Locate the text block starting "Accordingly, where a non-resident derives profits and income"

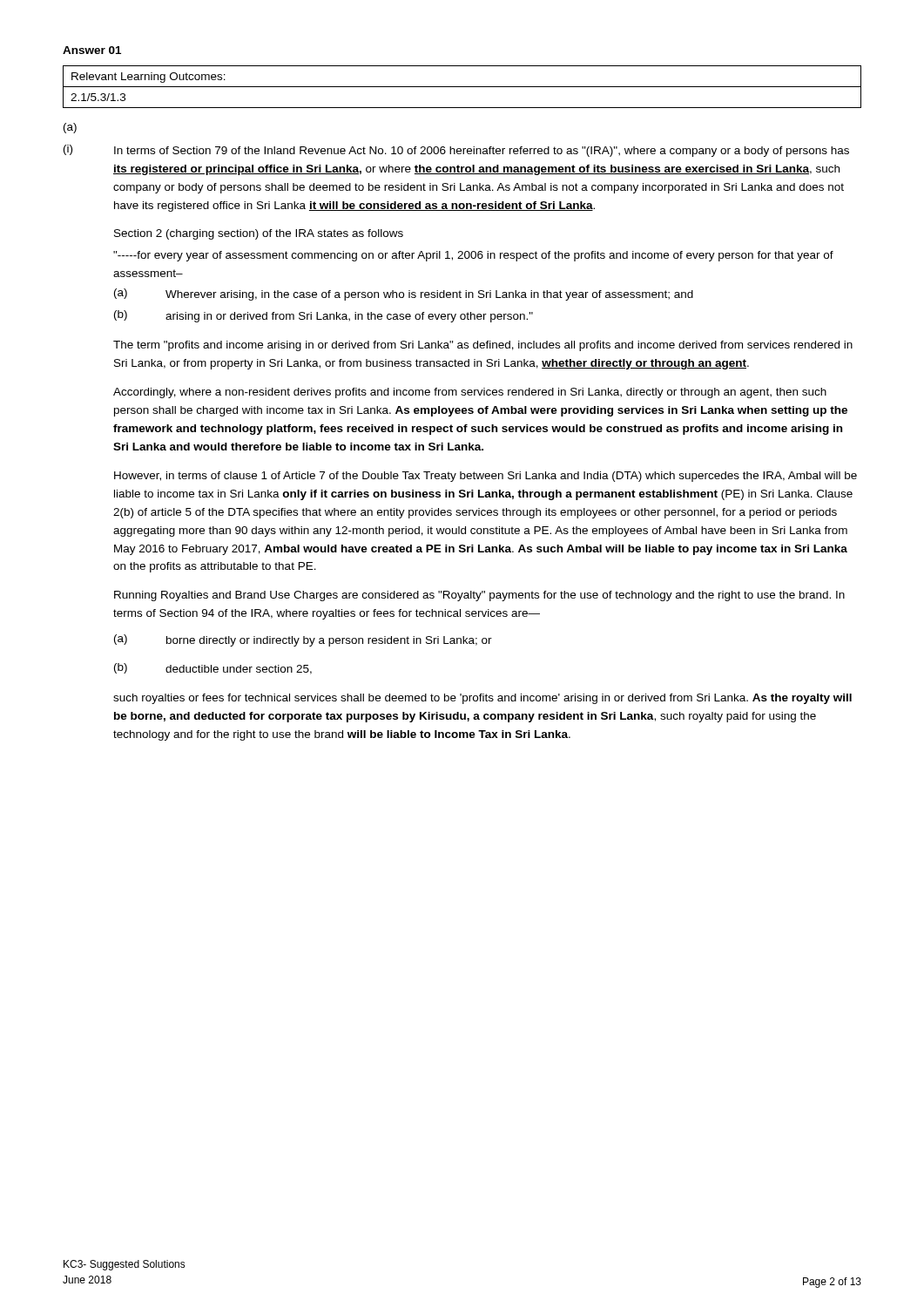481,419
